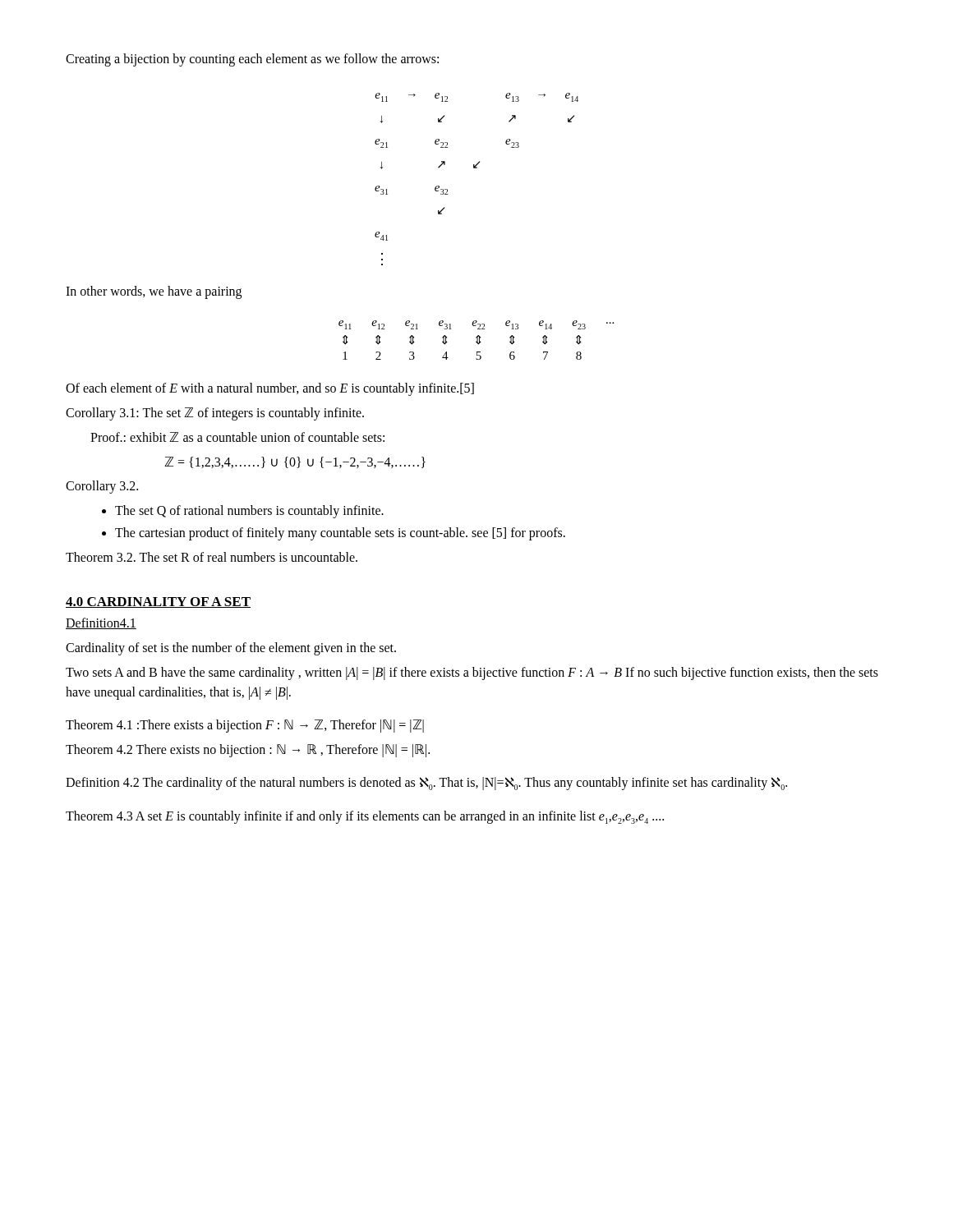Locate the block of text that opens with "Proof.: exhibit ℤ as a countable union"
953x1232 pixels.
coord(238,437)
